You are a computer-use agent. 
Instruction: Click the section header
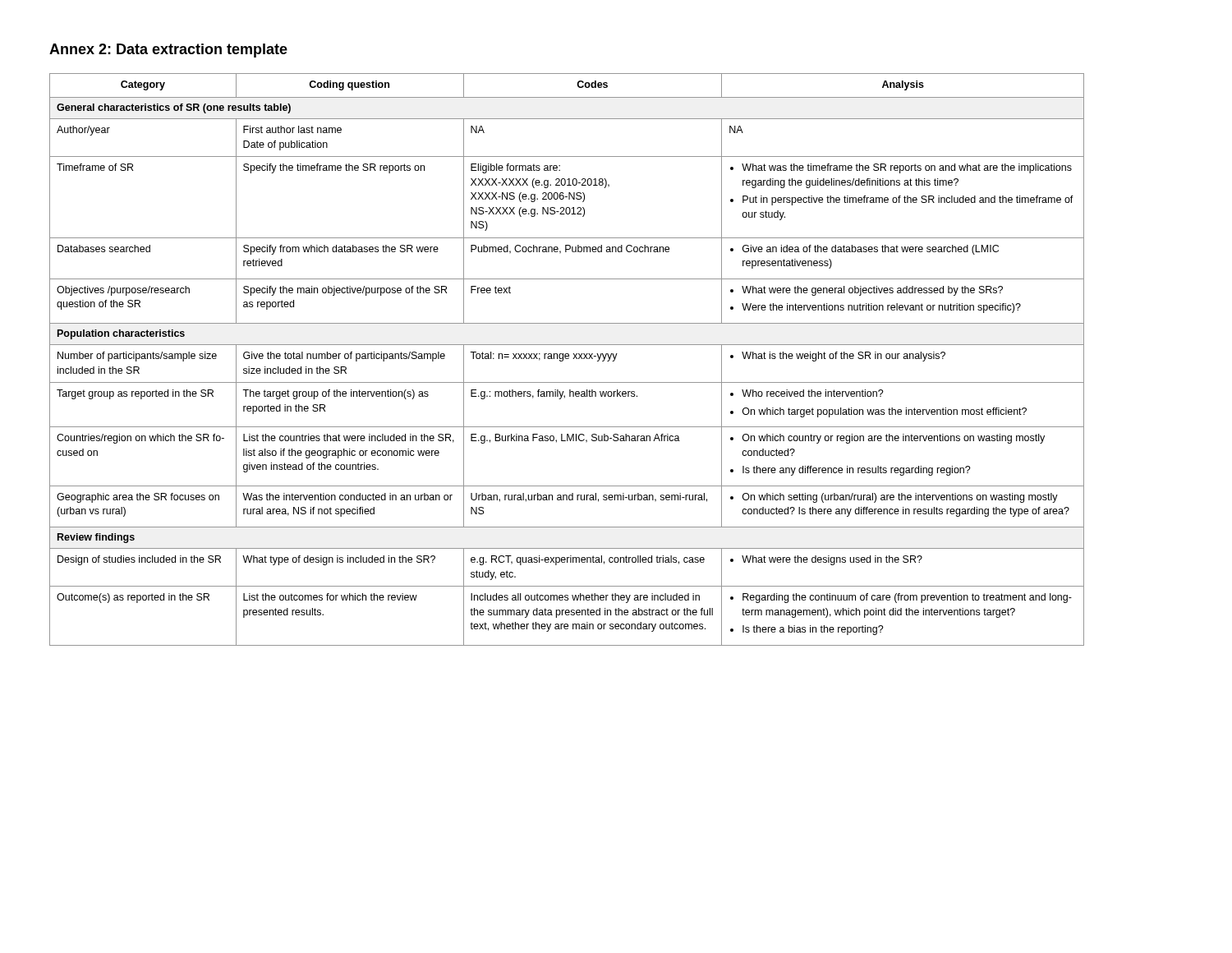click(168, 49)
